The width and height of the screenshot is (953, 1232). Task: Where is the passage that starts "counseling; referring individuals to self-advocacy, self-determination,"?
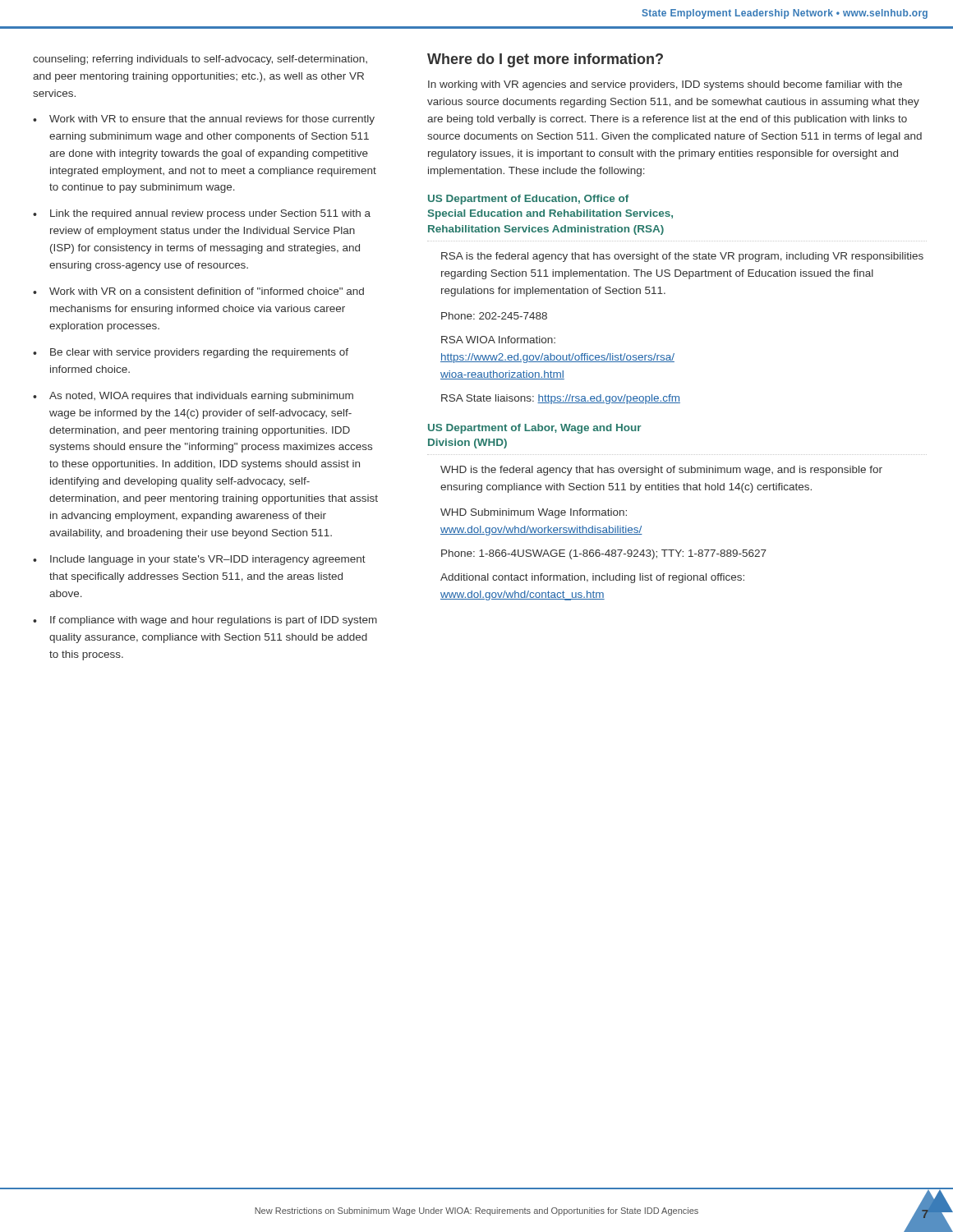(200, 76)
